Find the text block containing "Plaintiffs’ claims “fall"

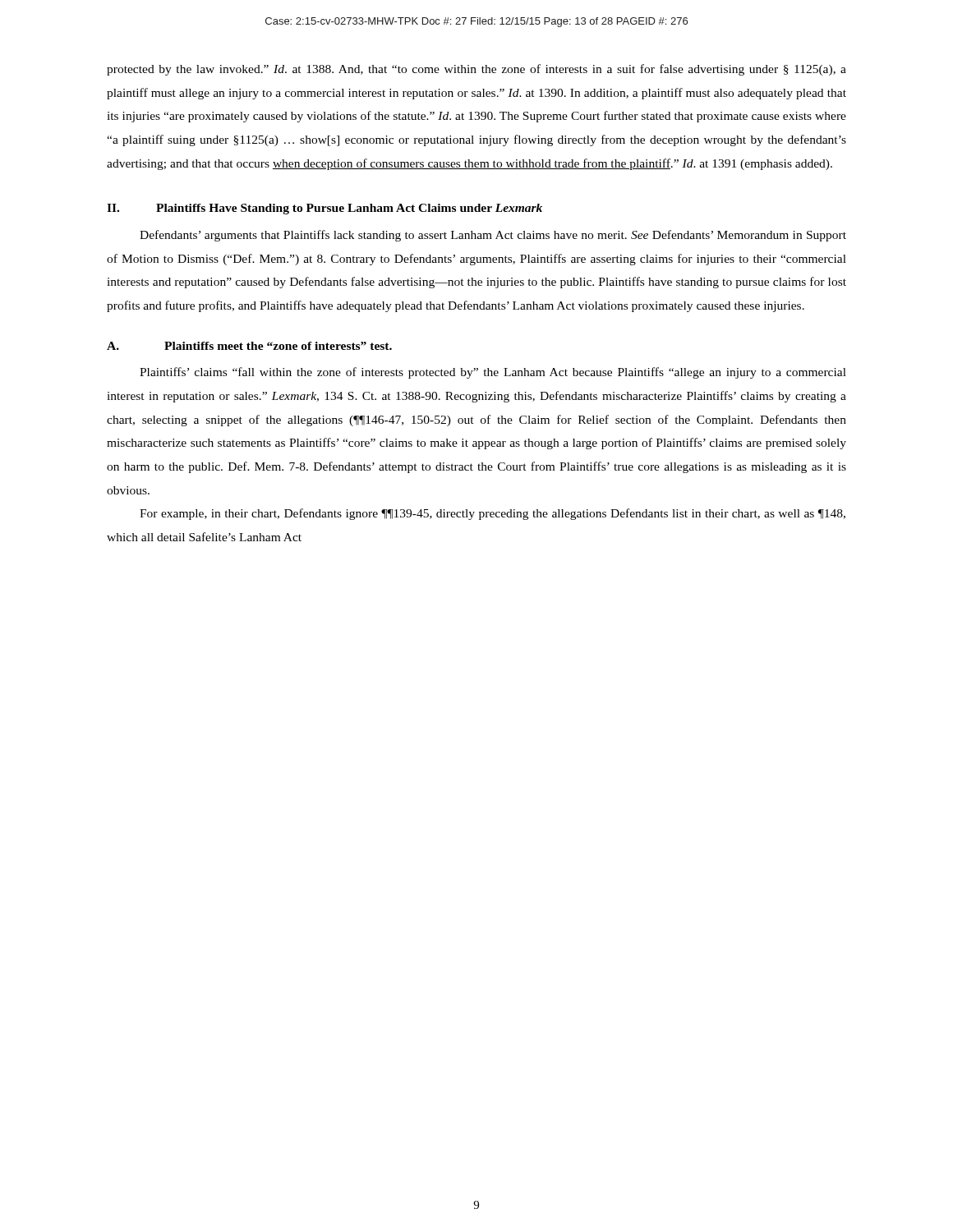(x=476, y=431)
